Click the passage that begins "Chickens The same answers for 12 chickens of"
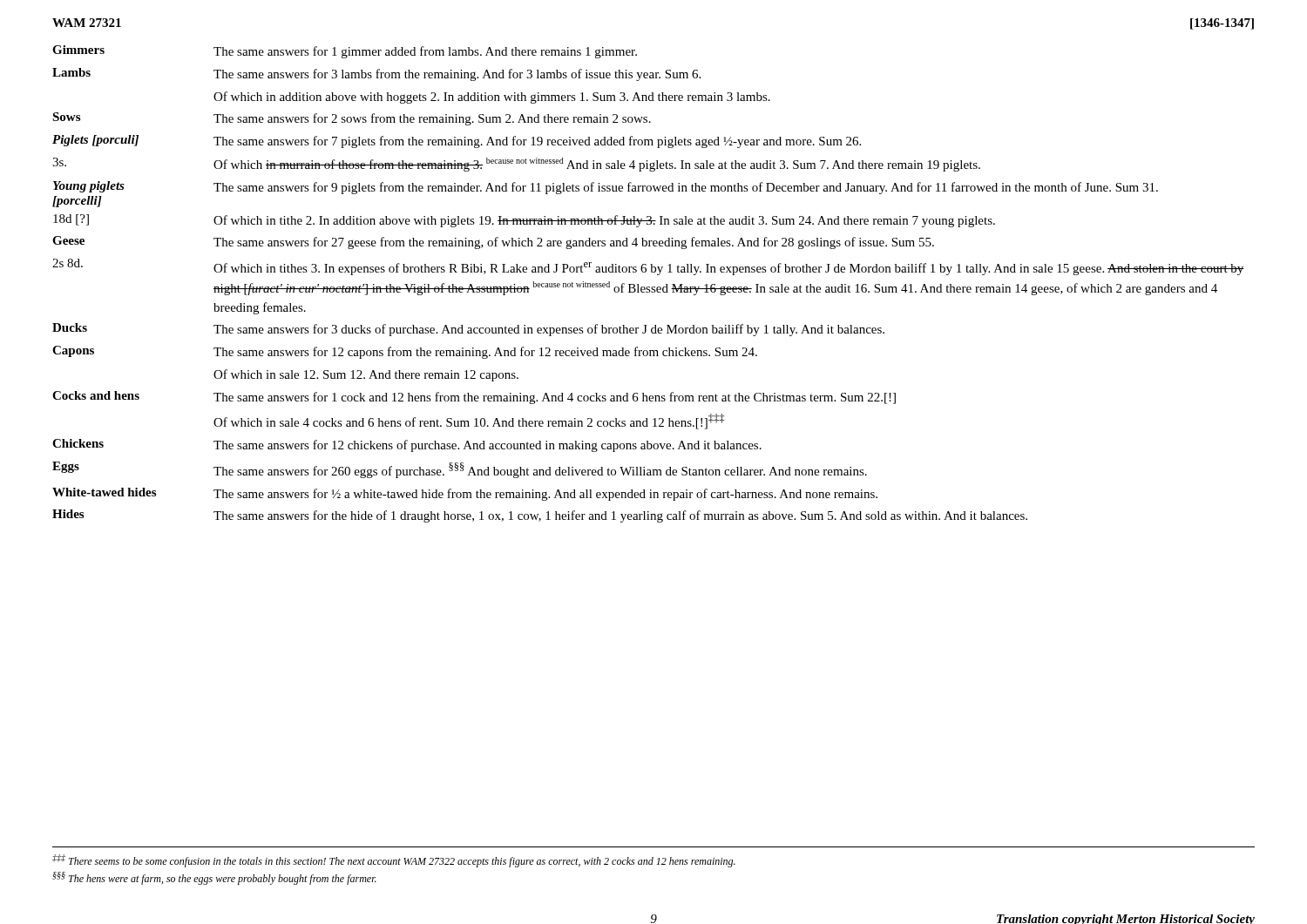The image size is (1307, 924). [654, 446]
